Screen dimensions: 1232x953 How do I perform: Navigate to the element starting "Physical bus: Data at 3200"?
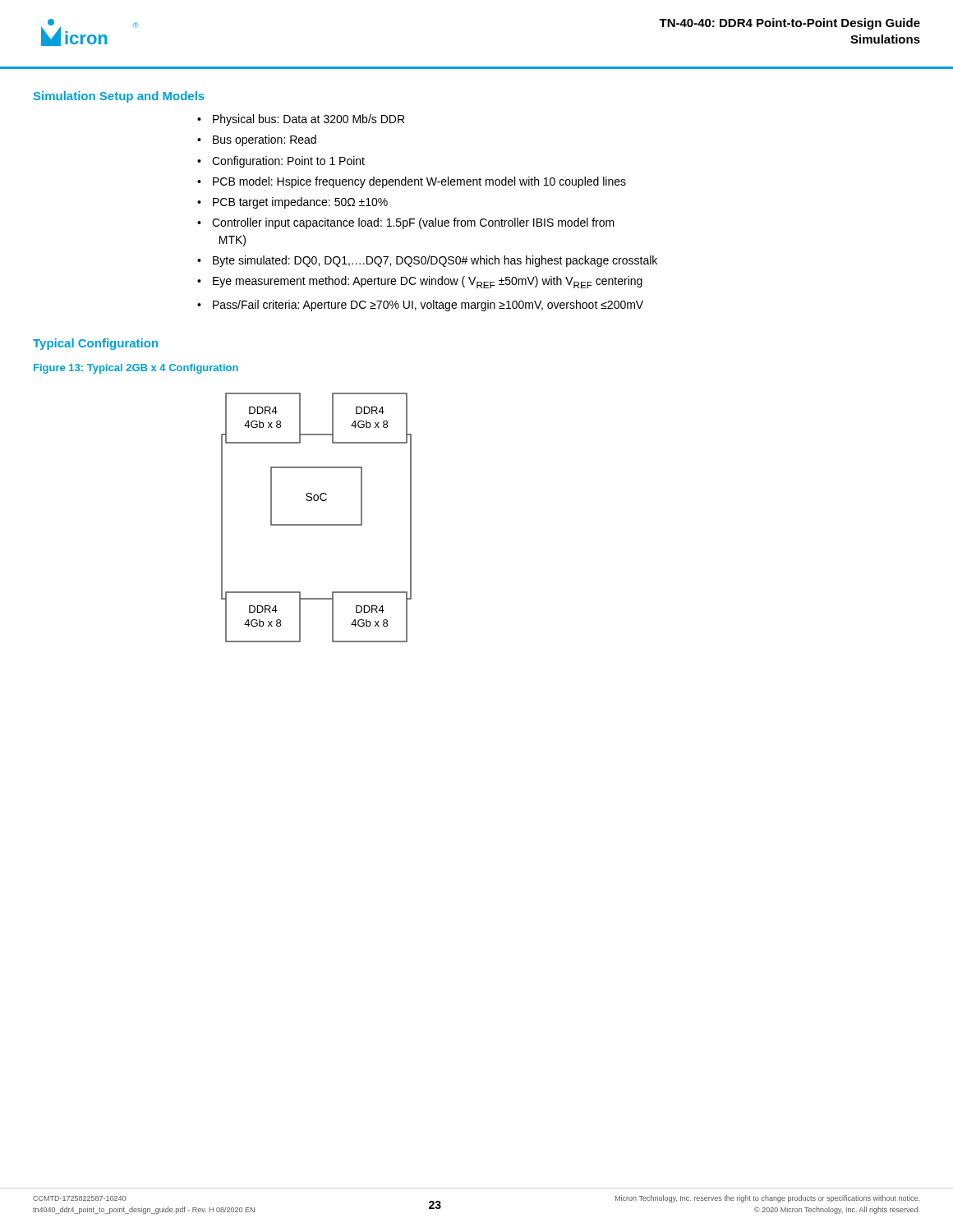[x=308, y=119]
